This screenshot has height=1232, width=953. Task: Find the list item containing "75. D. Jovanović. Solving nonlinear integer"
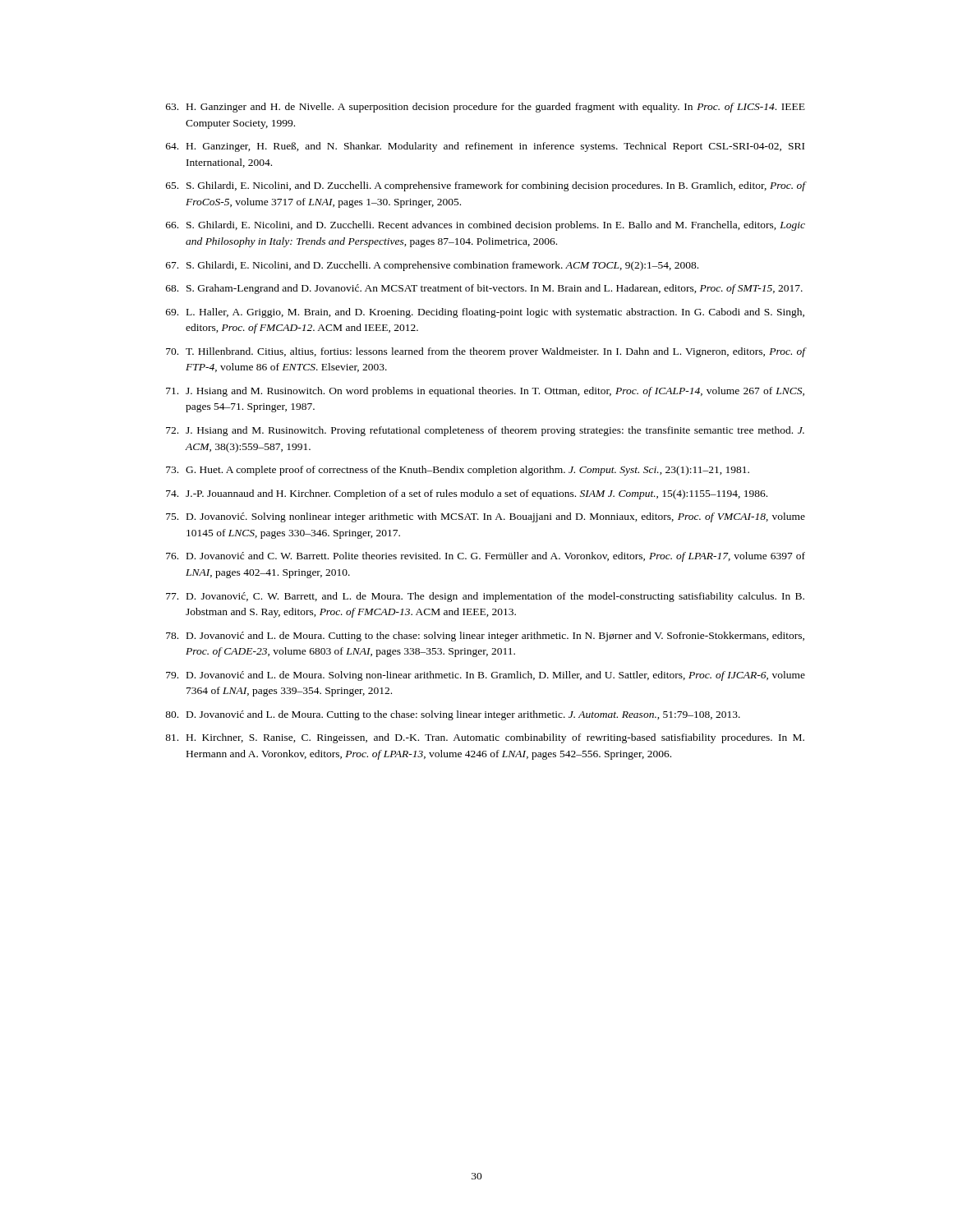(476, 525)
